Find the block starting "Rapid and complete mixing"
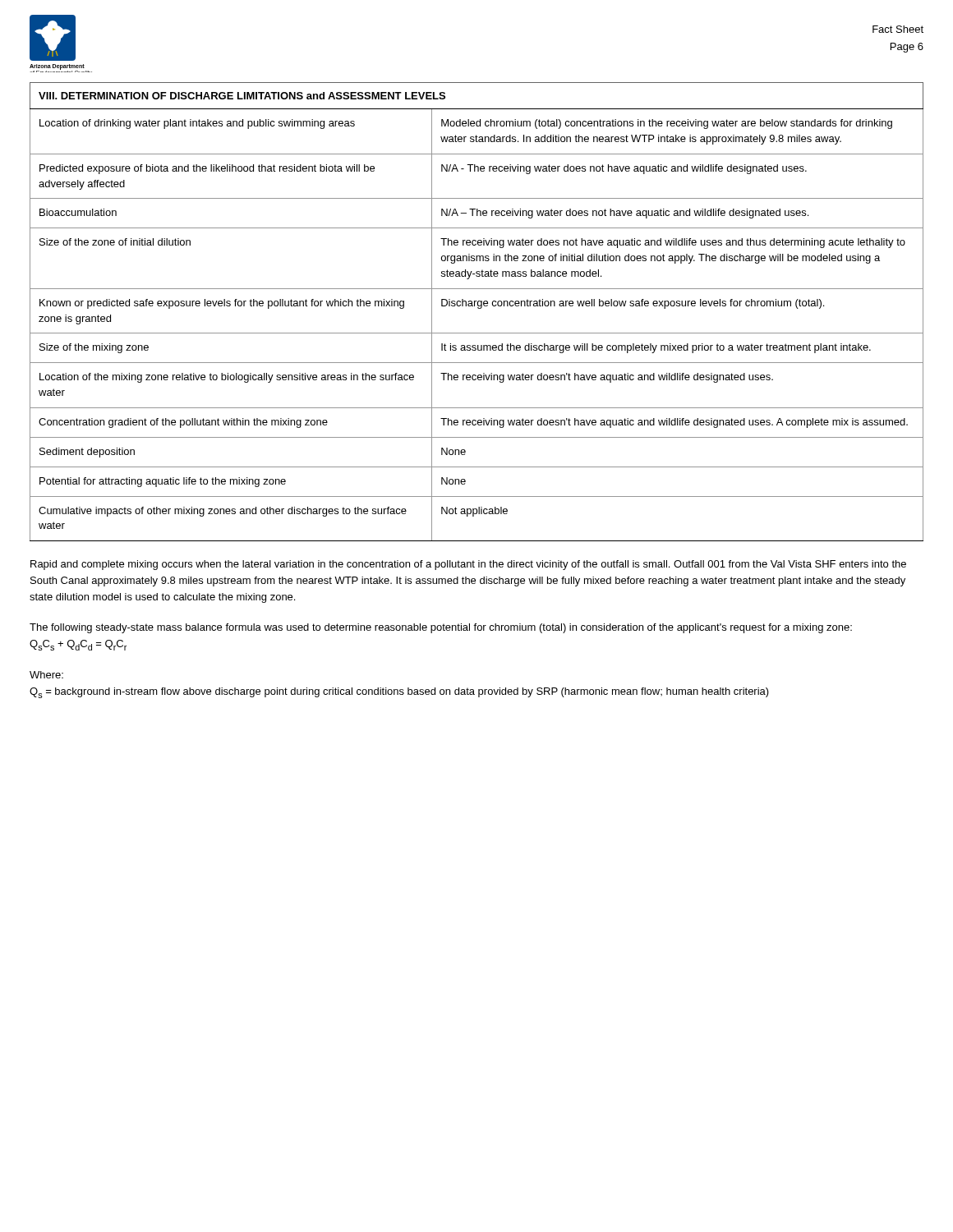 coord(468,581)
